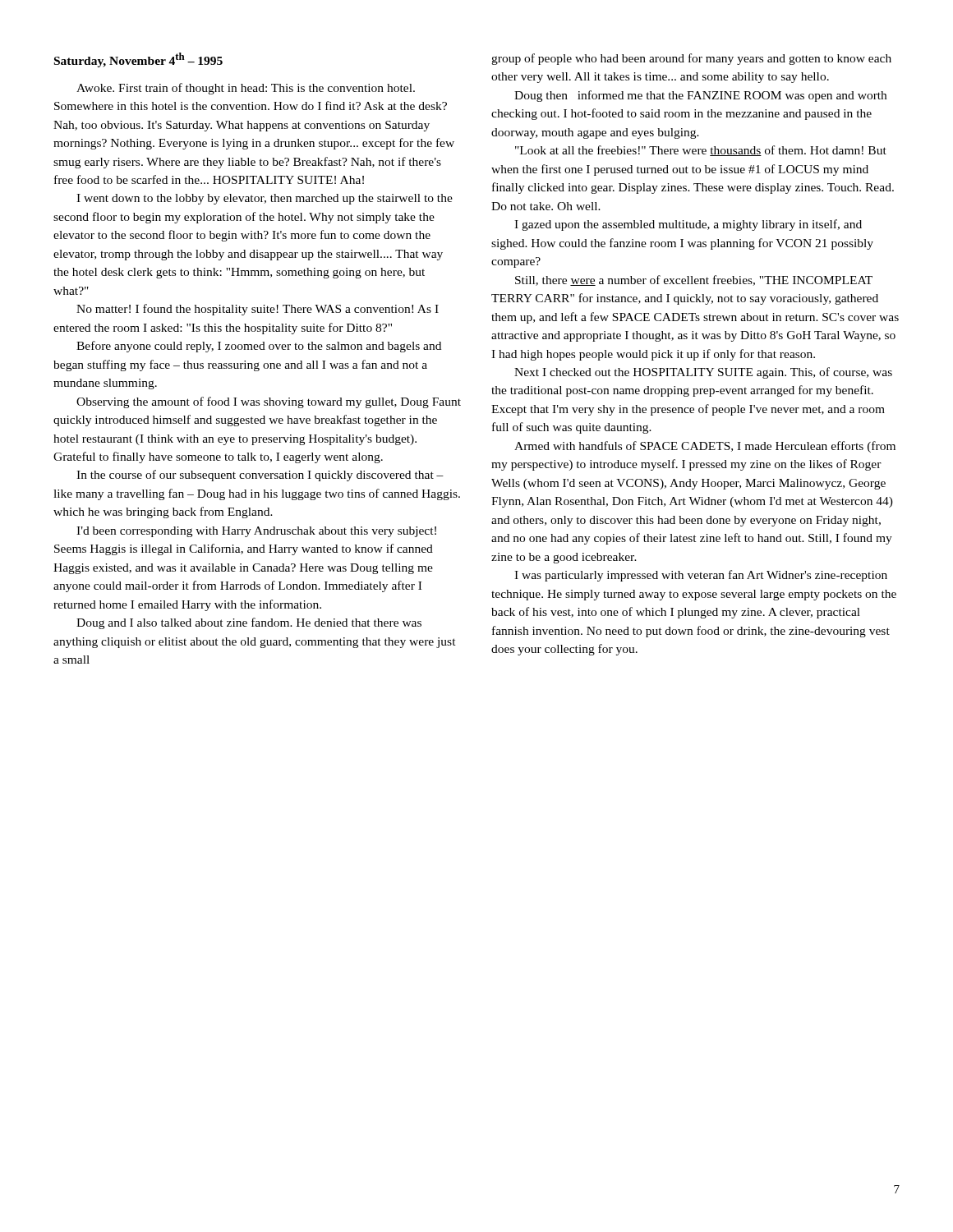The height and width of the screenshot is (1232, 953).
Task: Select the text block that says "I was particularly impressed with veteran fan"
Action: (695, 612)
